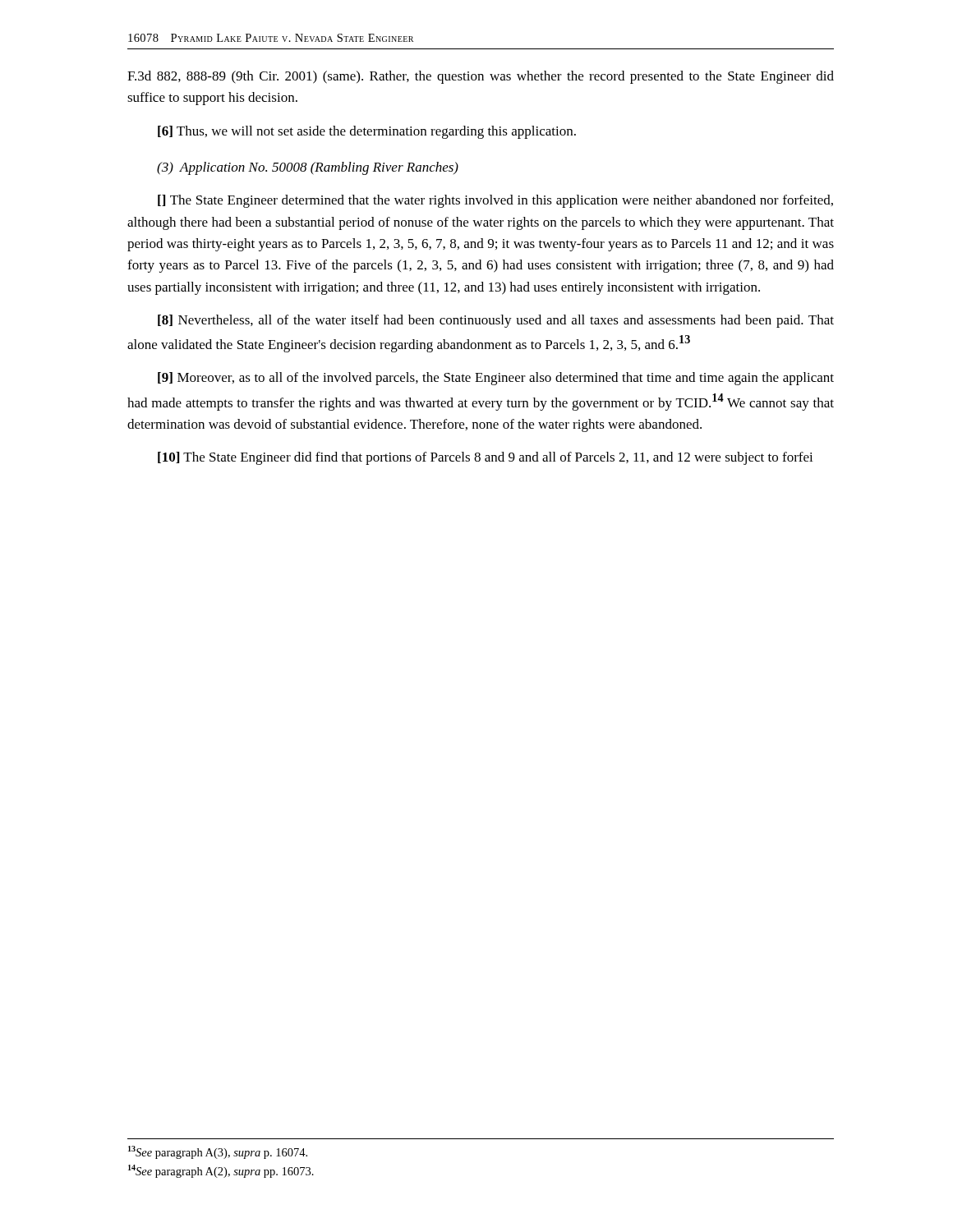Select the text block starting "14See paragraph A(2), supra pp."
The height and width of the screenshot is (1232, 953).
pos(221,1171)
